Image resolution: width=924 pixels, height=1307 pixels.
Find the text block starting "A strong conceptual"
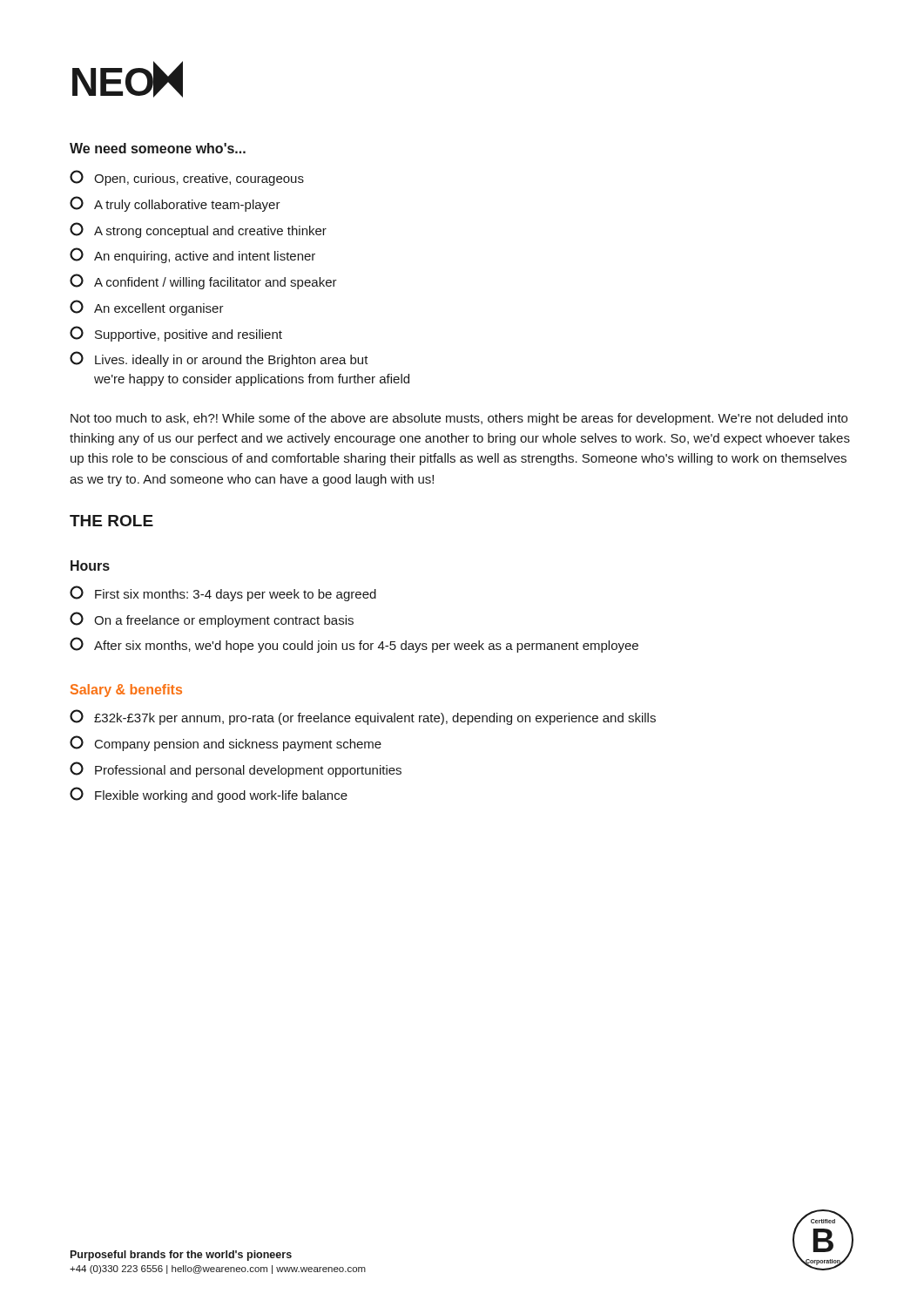(198, 230)
